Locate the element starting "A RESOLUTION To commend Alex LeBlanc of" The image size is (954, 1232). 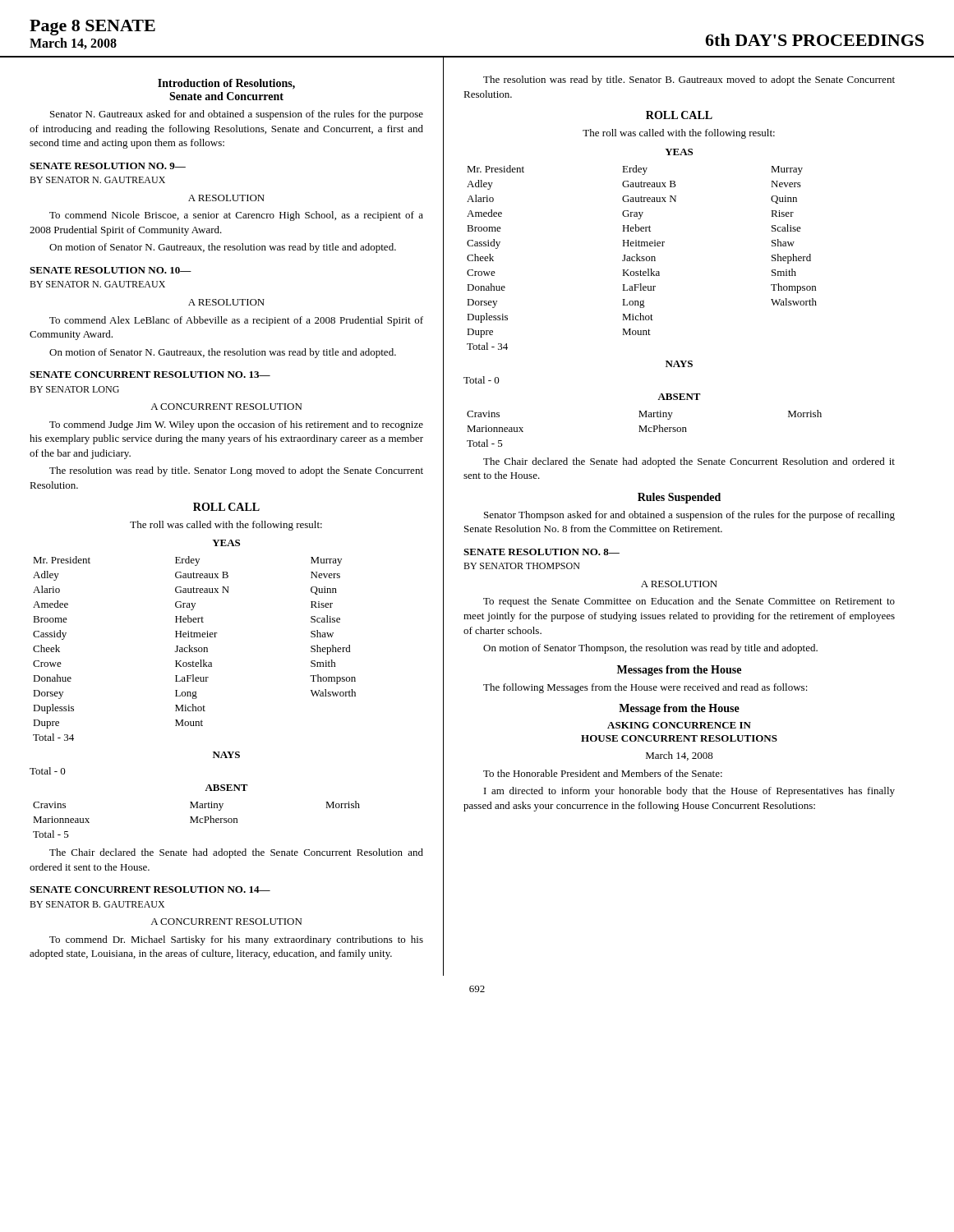point(226,318)
